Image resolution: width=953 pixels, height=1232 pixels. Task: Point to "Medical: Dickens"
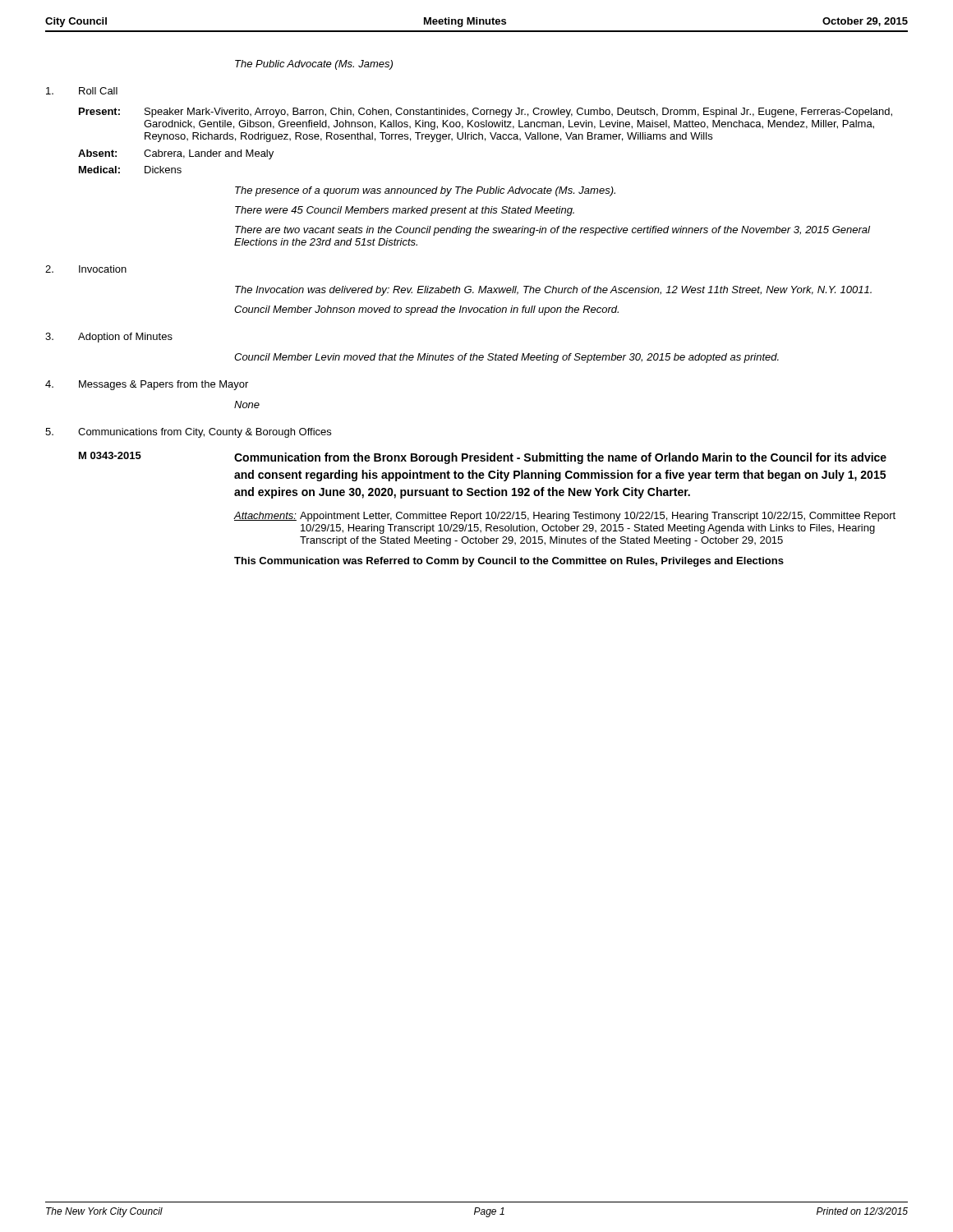point(101,170)
